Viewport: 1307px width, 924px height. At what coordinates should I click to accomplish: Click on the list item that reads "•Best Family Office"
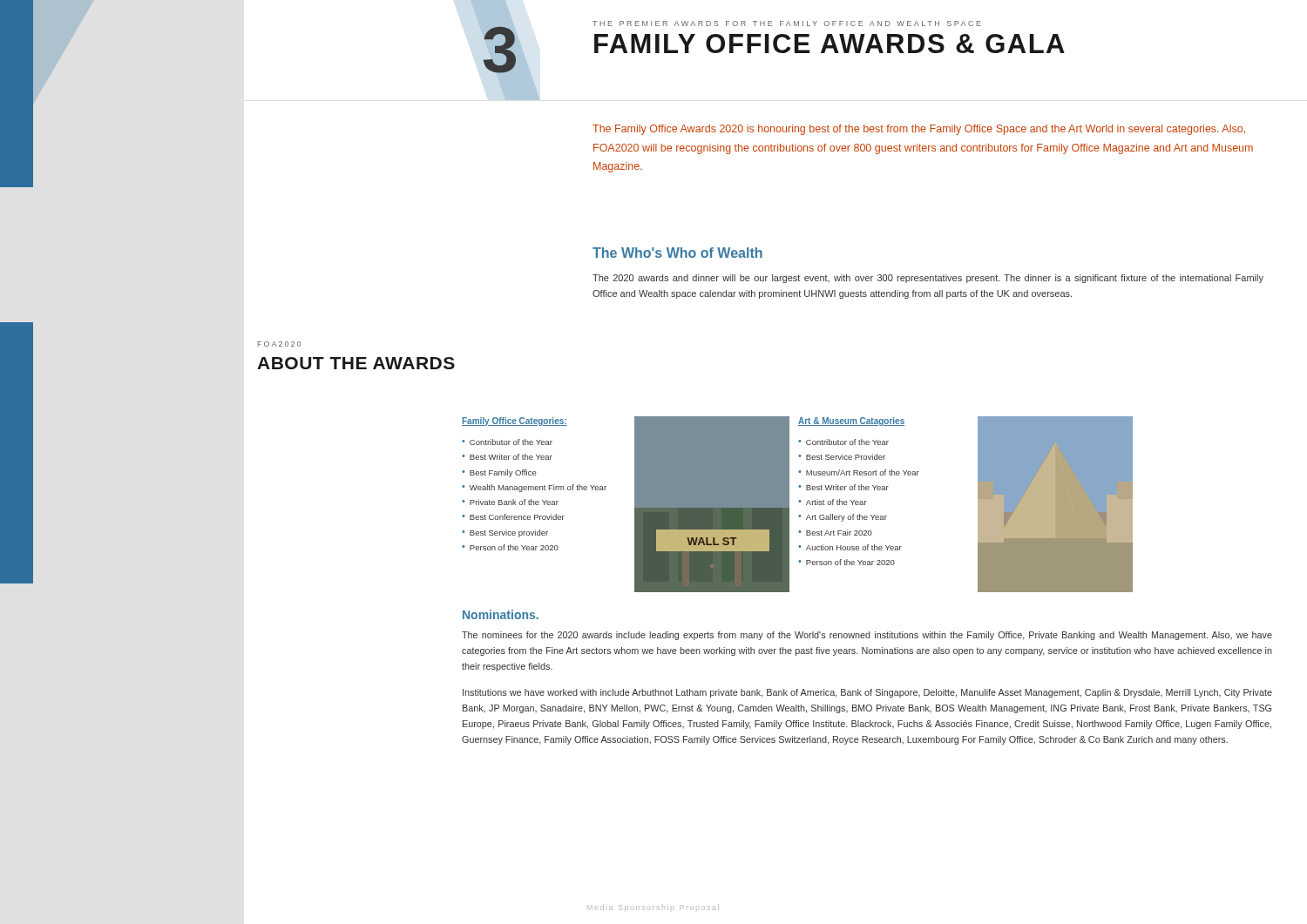point(499,471)
